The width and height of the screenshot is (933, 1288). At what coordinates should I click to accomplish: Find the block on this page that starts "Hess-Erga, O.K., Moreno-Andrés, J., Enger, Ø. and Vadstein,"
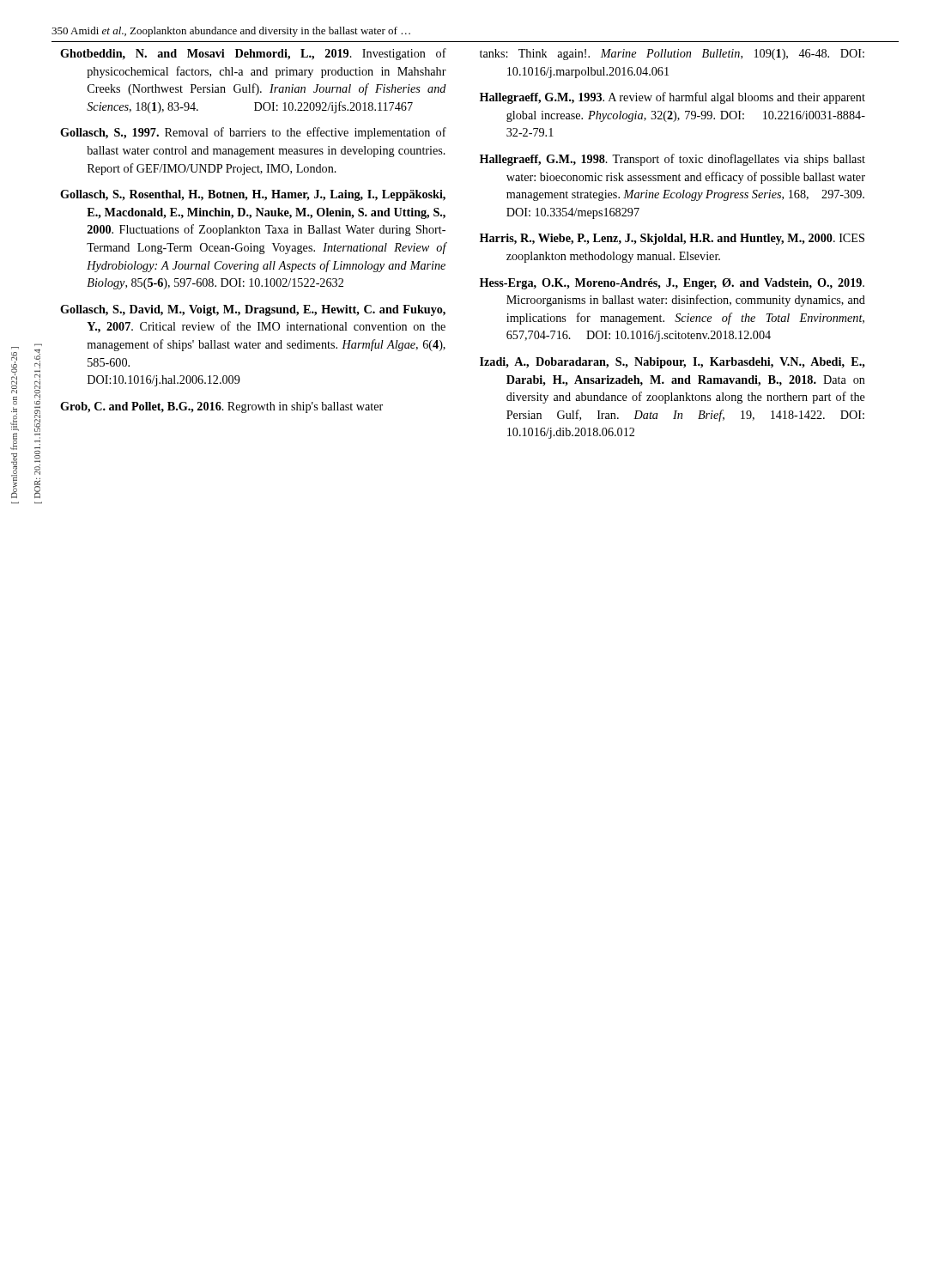(672, 309)
